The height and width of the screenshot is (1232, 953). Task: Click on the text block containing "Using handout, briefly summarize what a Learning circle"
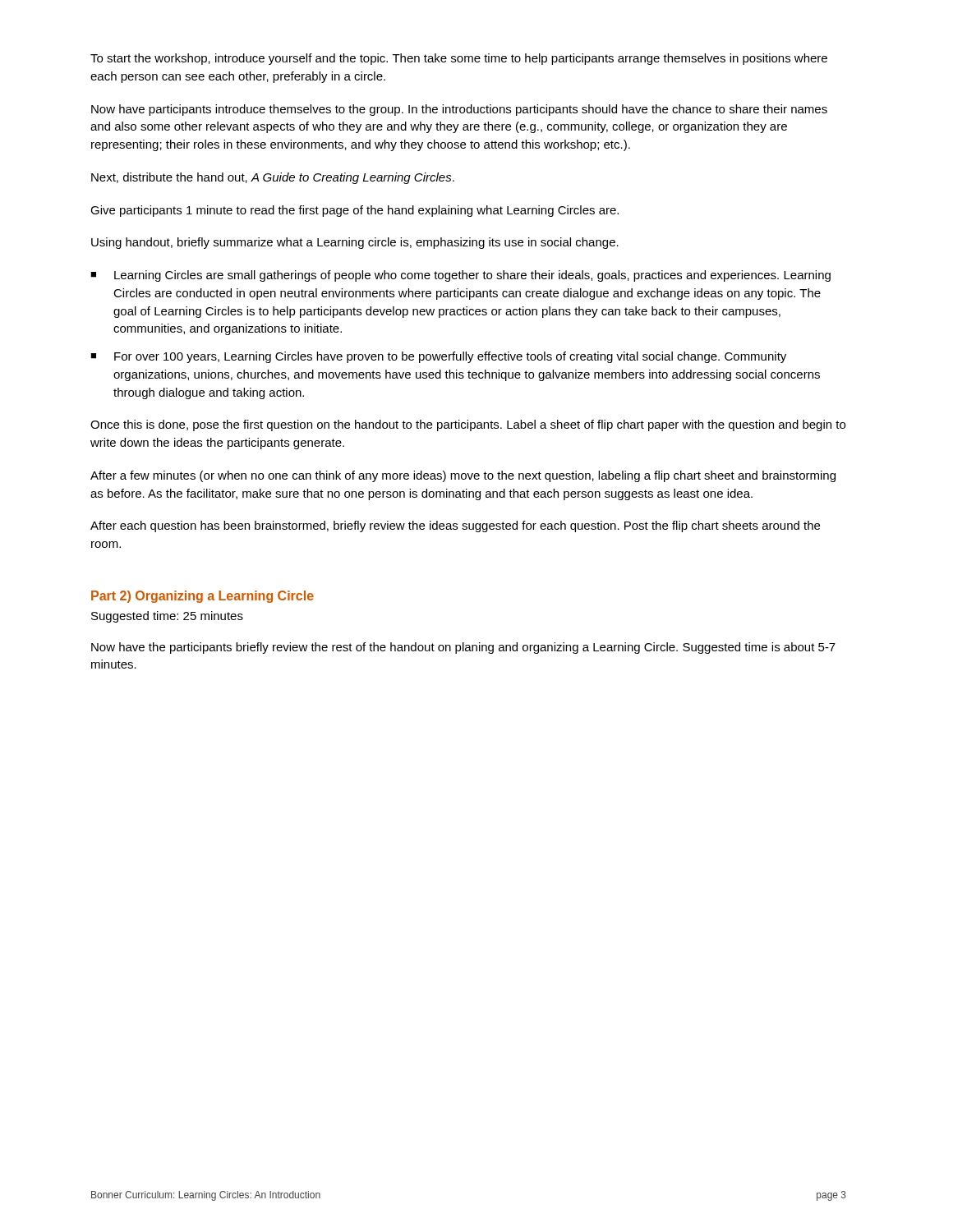(x=355, y=242)
